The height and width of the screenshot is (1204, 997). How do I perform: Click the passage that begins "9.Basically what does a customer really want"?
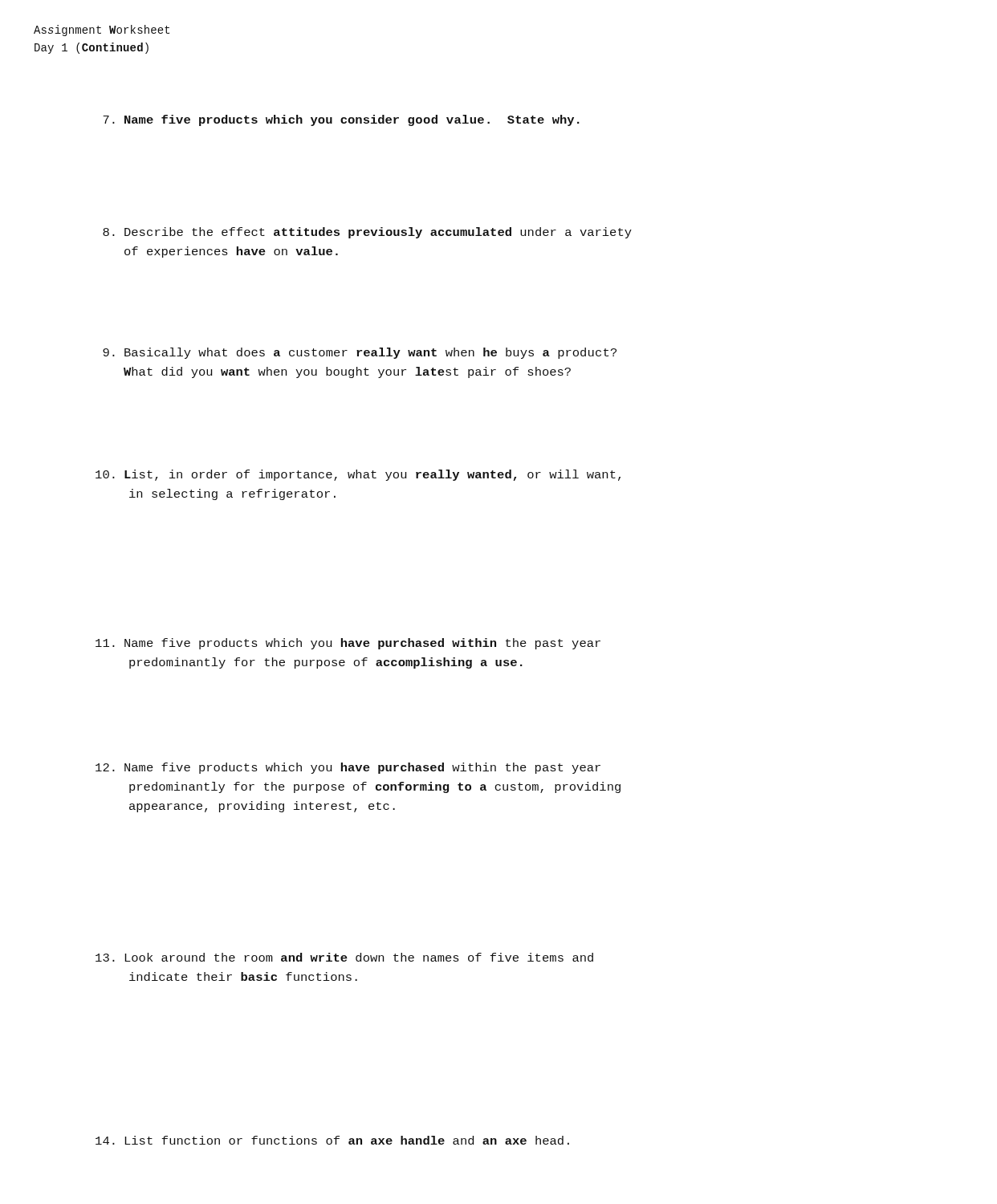point(353,362)
